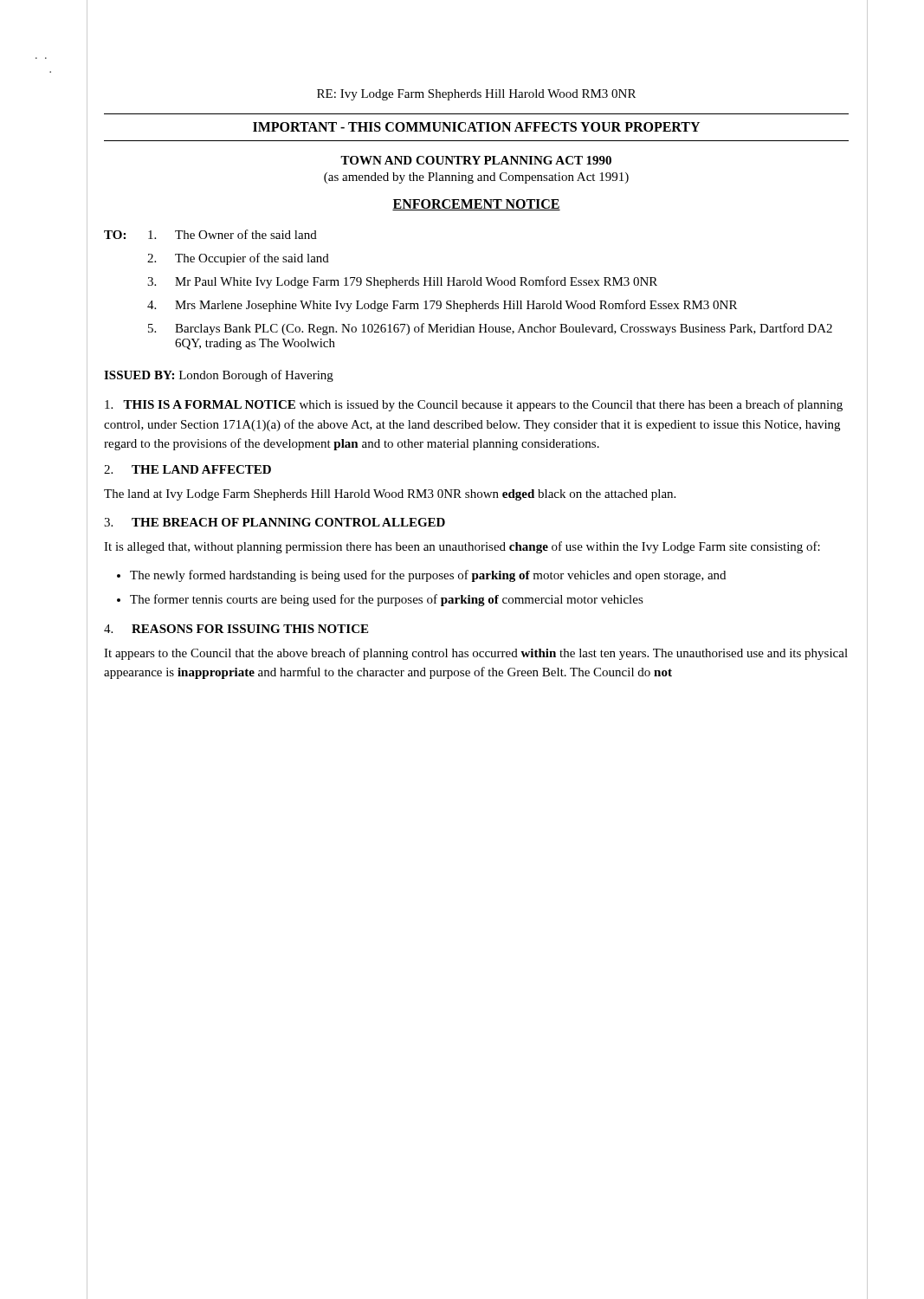The image size is (924, 1299).
Task: Click the passage that begins "The former tennis courts"
Action: [387, 599]
